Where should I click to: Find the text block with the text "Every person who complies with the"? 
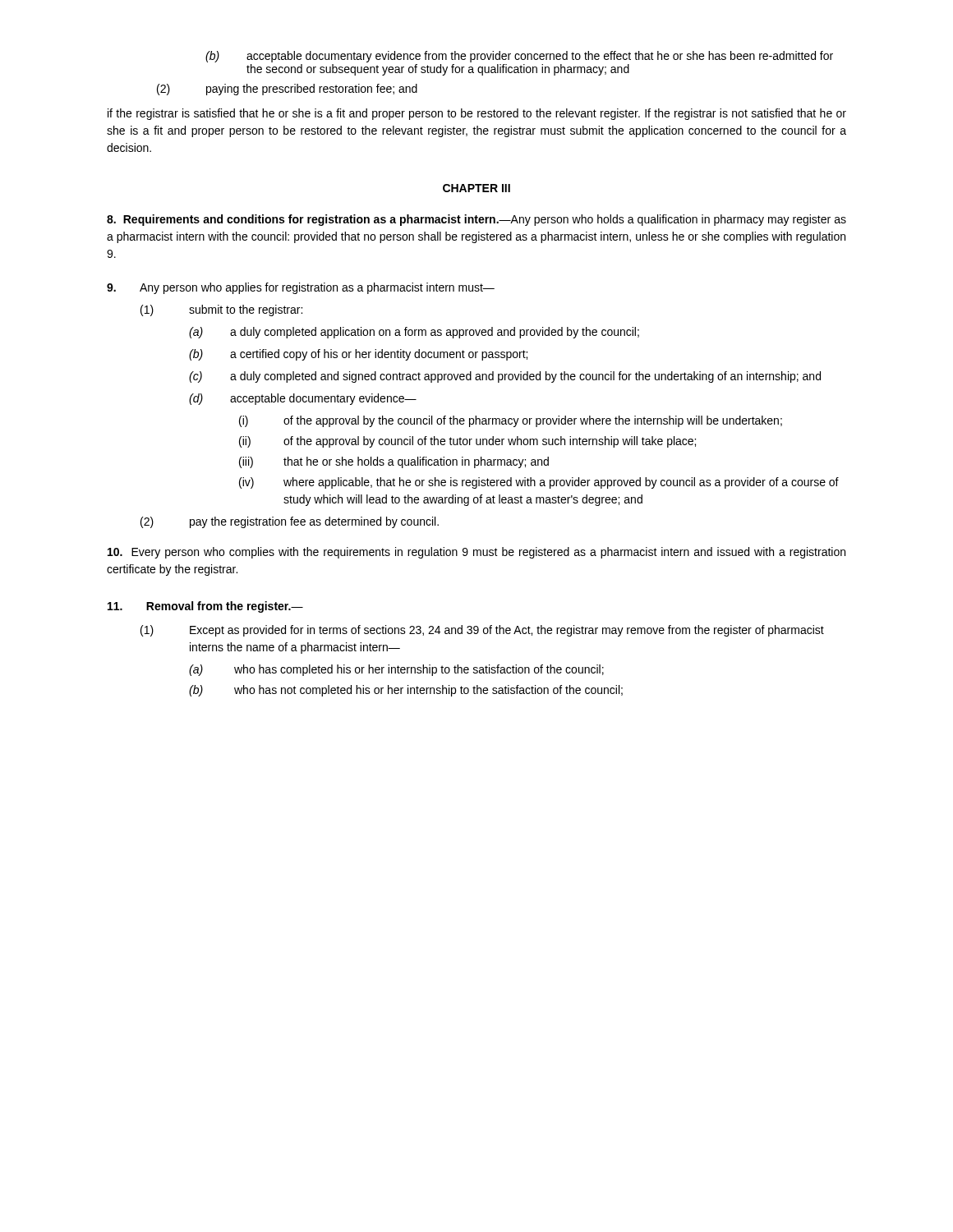476,561
